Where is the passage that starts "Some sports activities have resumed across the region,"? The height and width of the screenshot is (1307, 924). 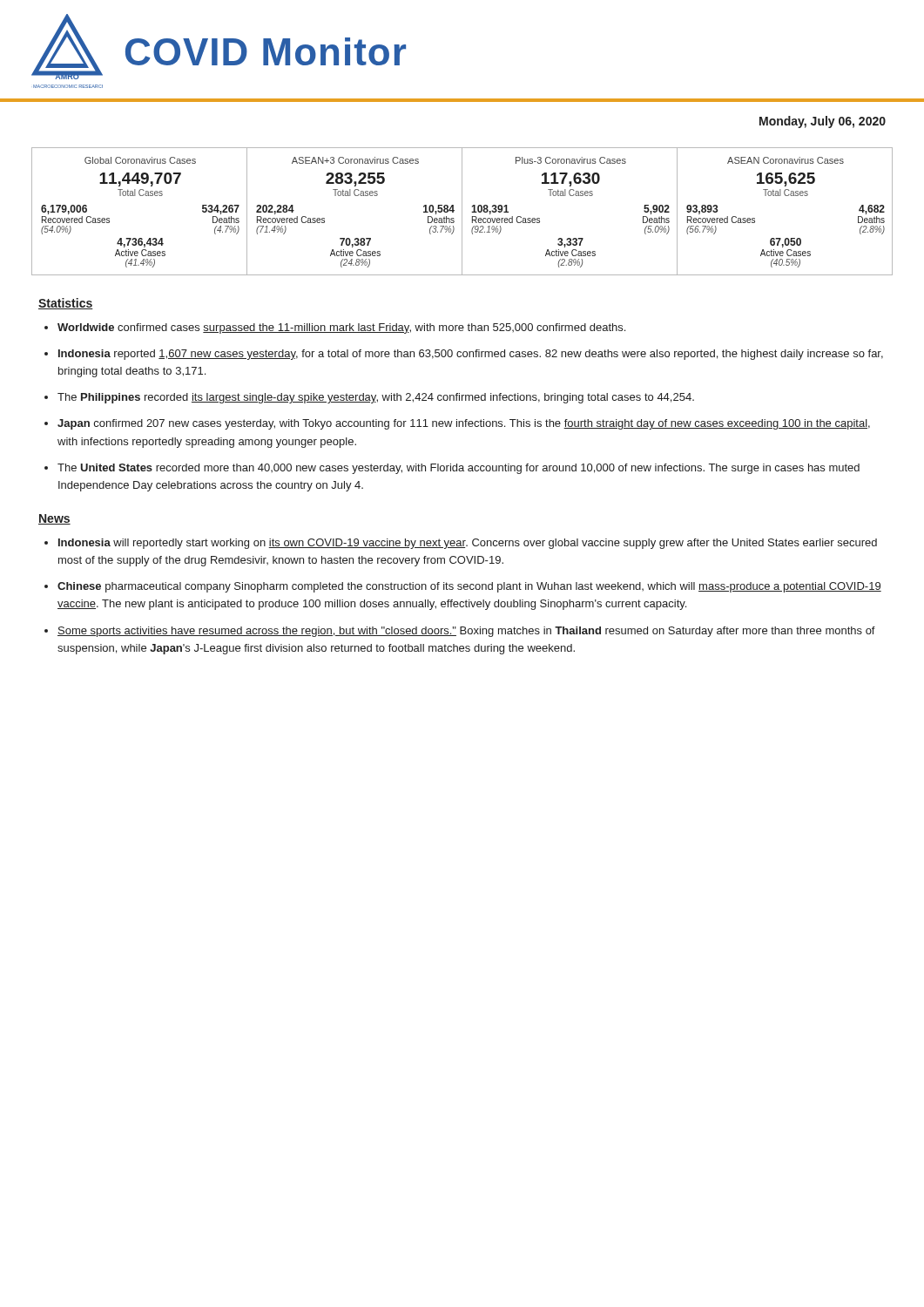click(466, 639)
